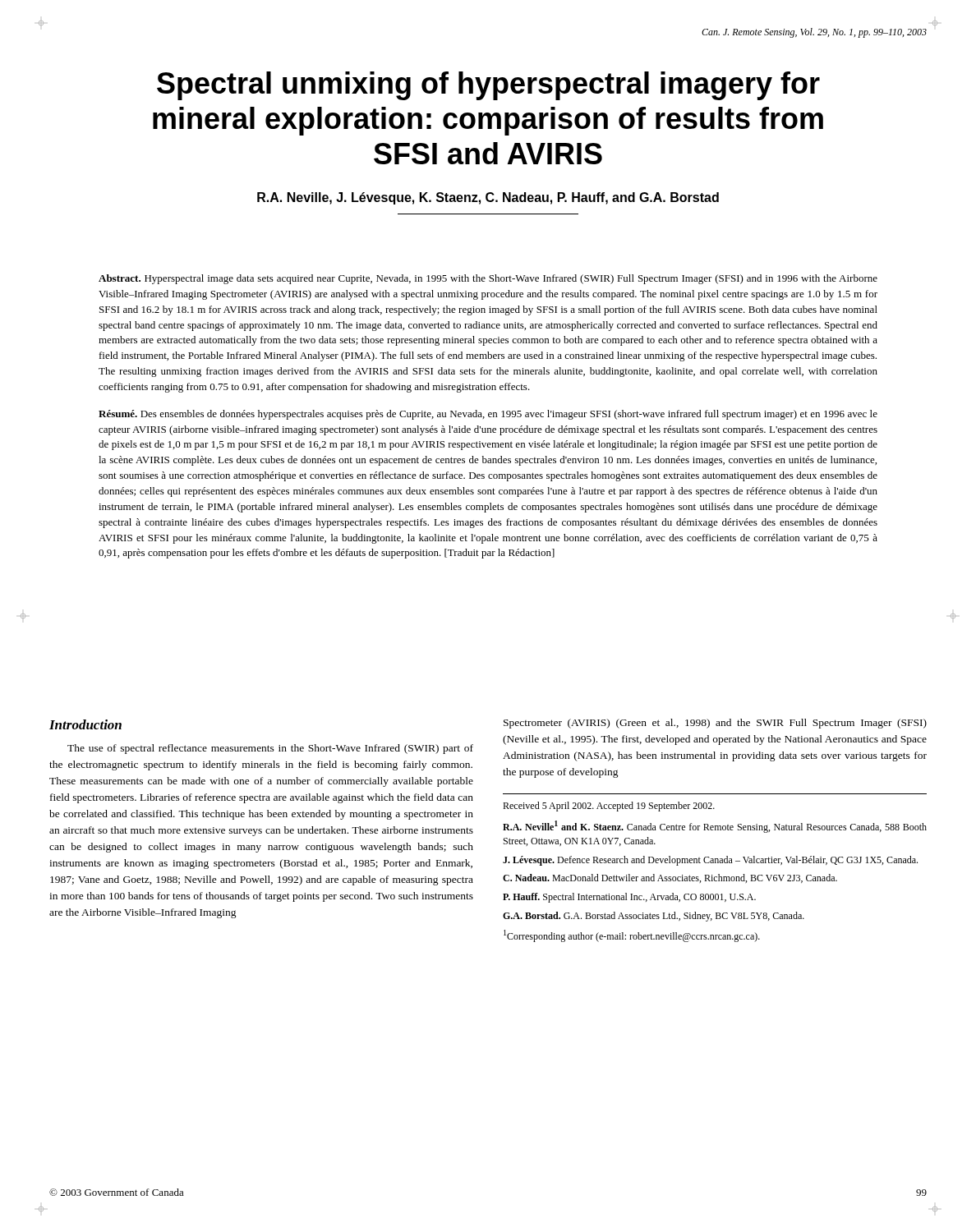Screen dimensions: 1232x976
Task: Point to the region starting "Spectral unmixing of hyperspectral imagery"
Action: [488, 140]
